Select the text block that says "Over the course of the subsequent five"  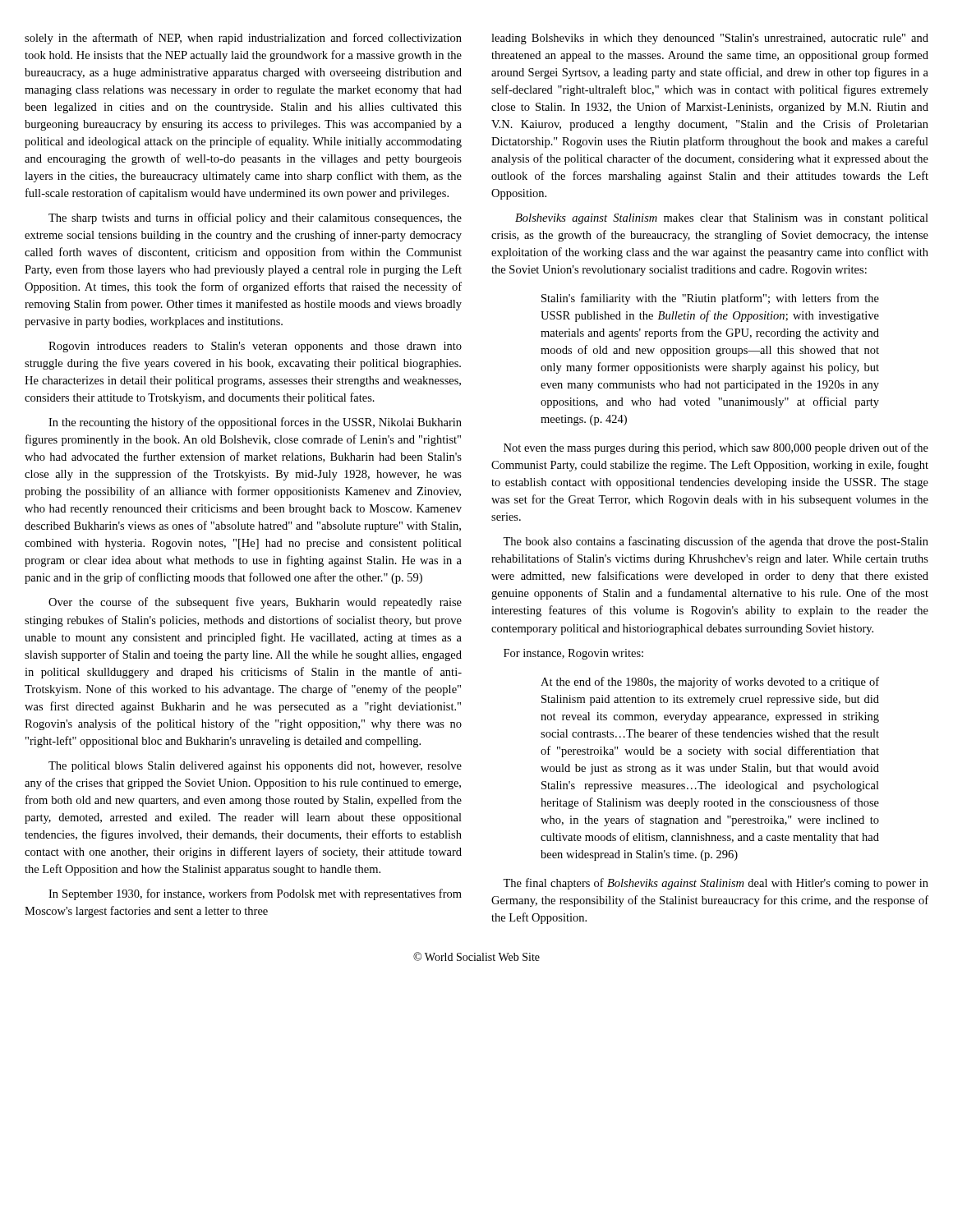coord(243,672)
